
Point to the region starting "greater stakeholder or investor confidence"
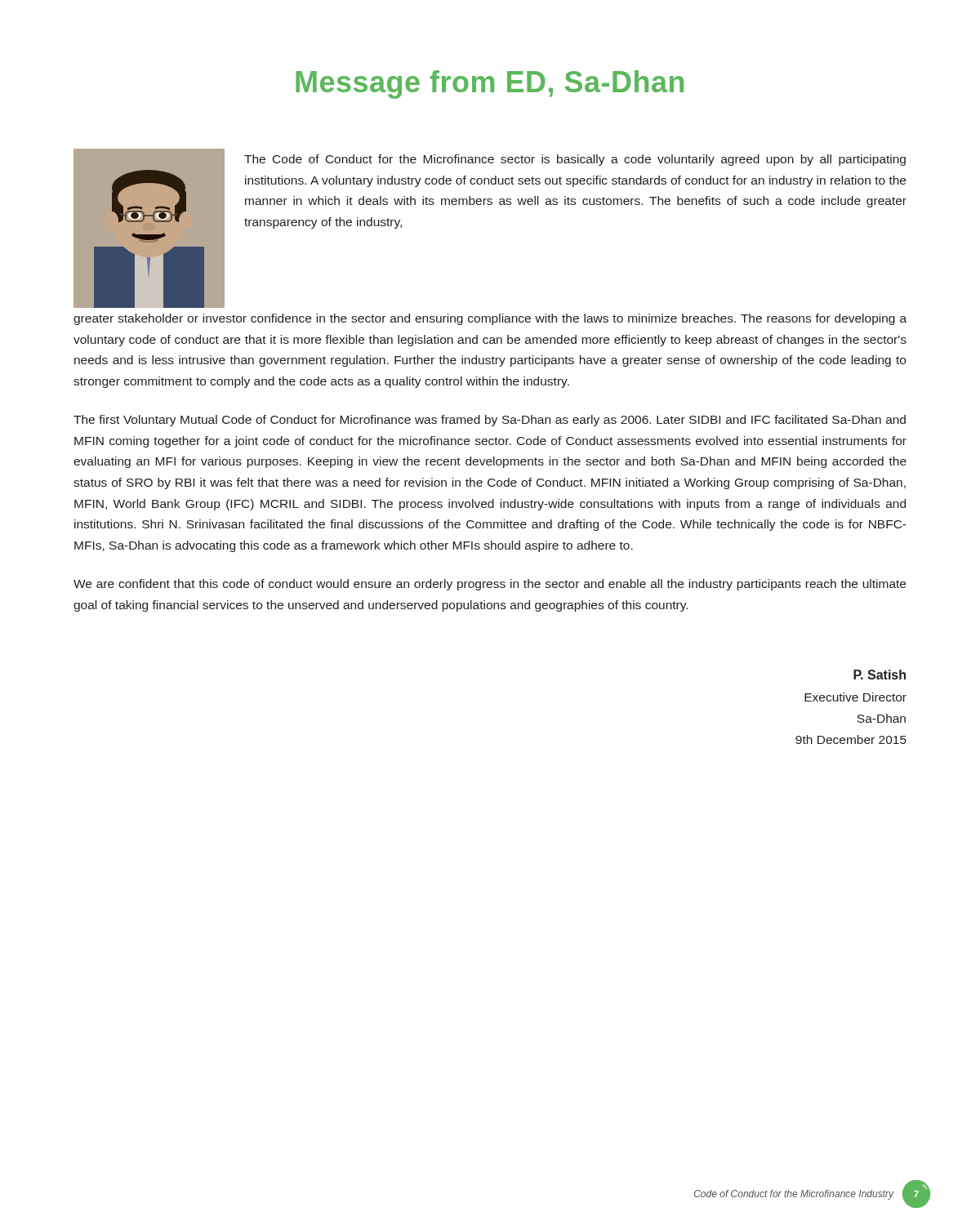coord(490,349)
